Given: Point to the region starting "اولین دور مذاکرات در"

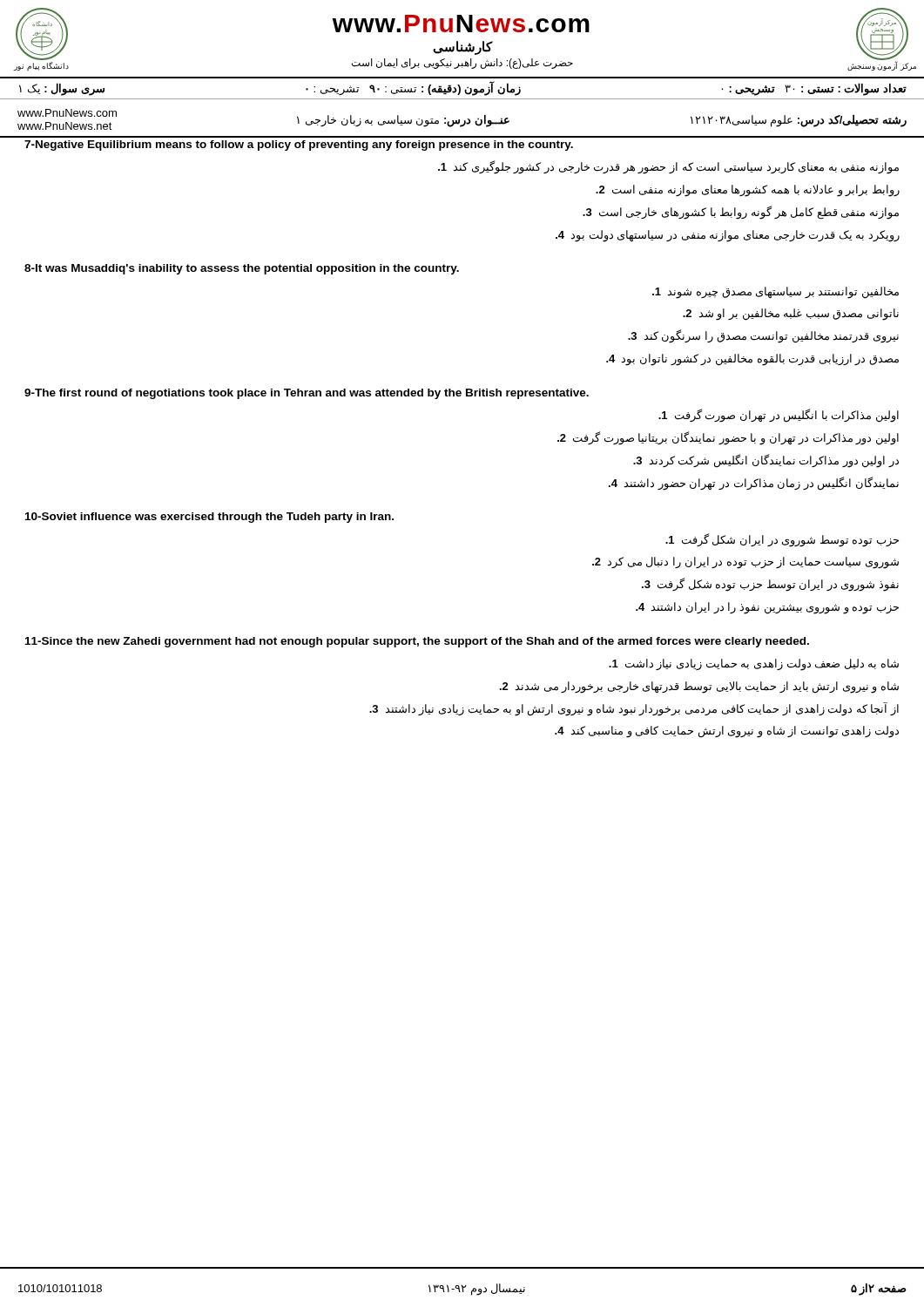Looking at the screenshot, I should point(728,438).
